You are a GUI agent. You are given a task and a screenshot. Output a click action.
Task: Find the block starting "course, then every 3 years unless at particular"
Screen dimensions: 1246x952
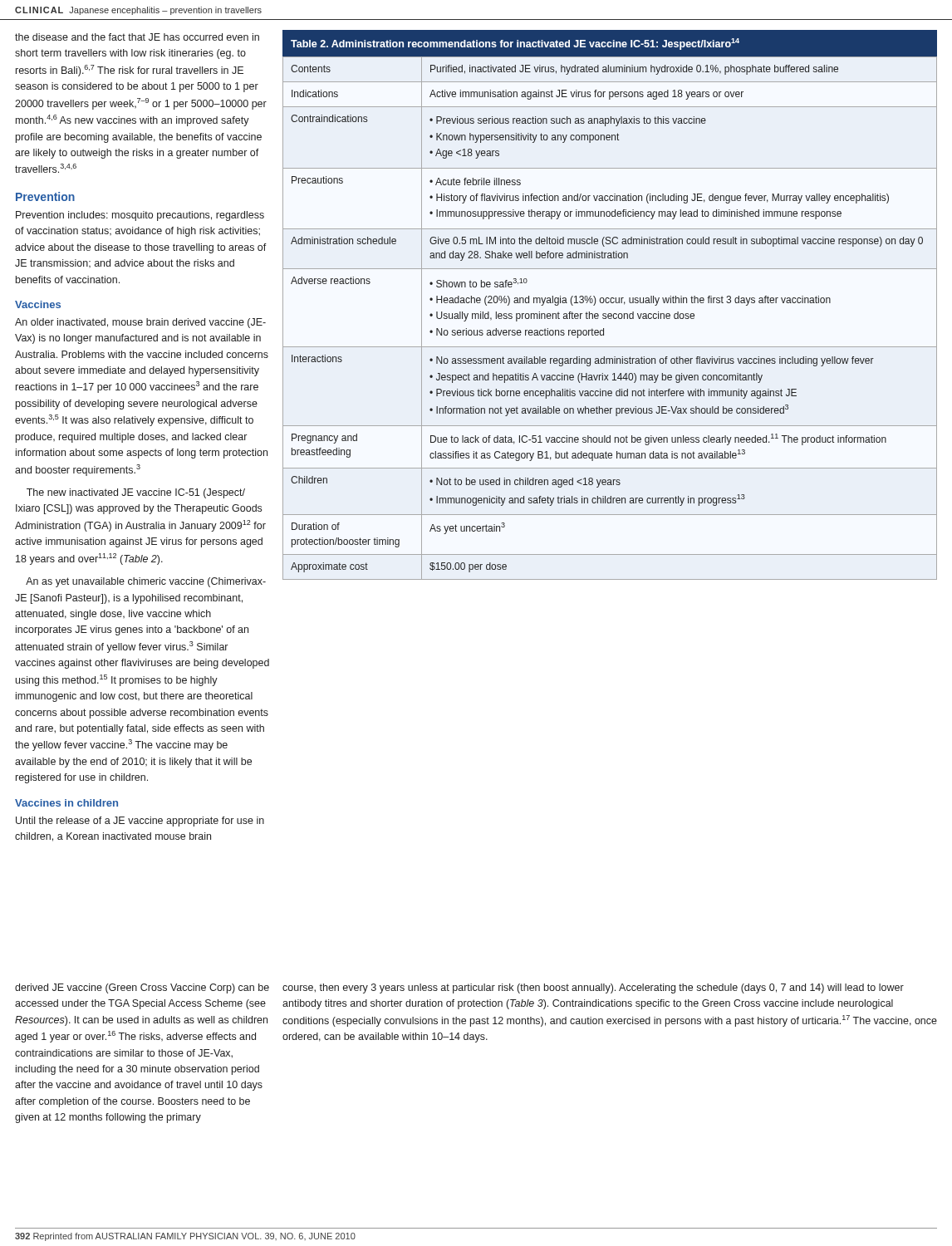[610, 1012]
